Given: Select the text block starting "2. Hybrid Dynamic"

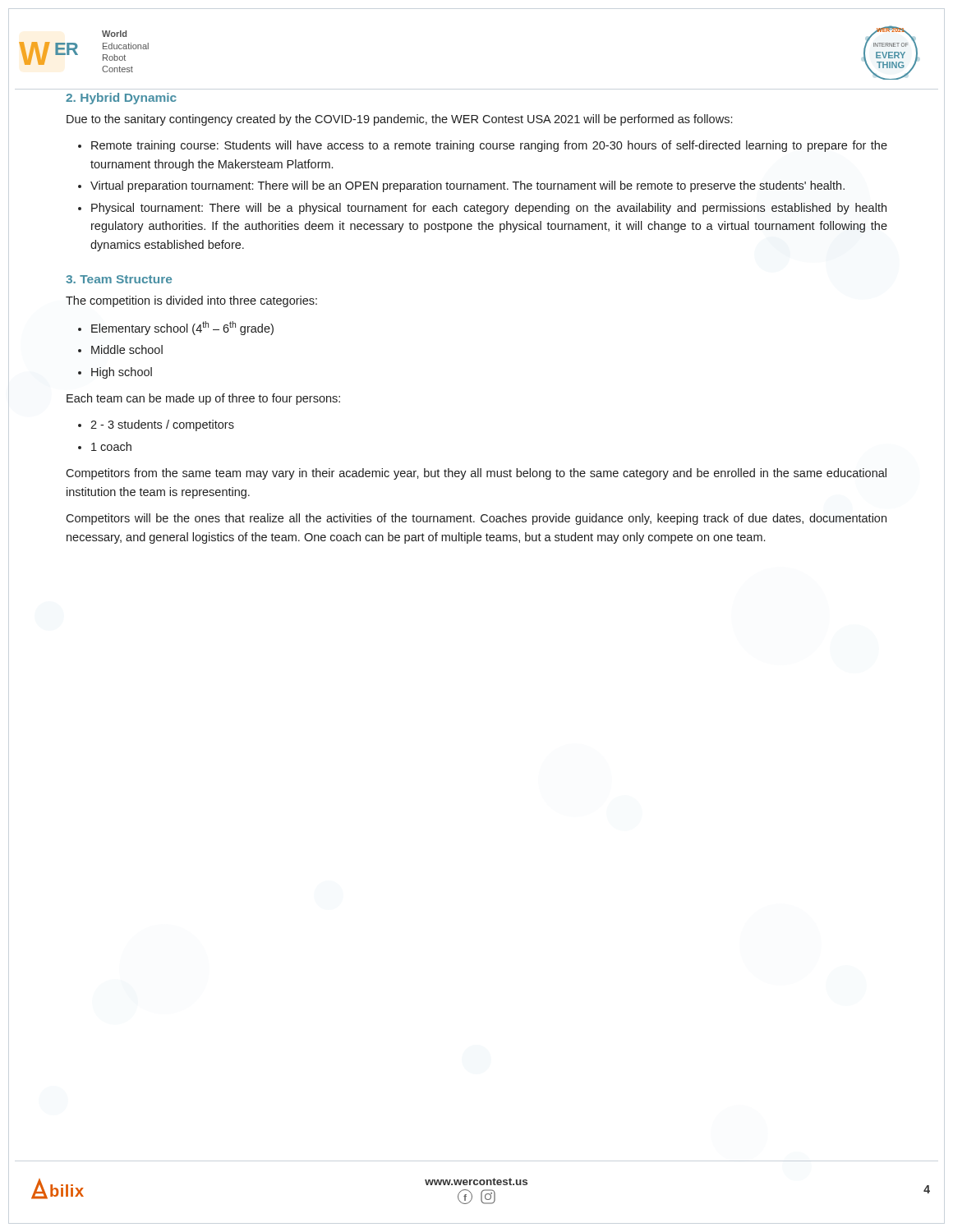Looking at the screenshot, I should point(121,97).
